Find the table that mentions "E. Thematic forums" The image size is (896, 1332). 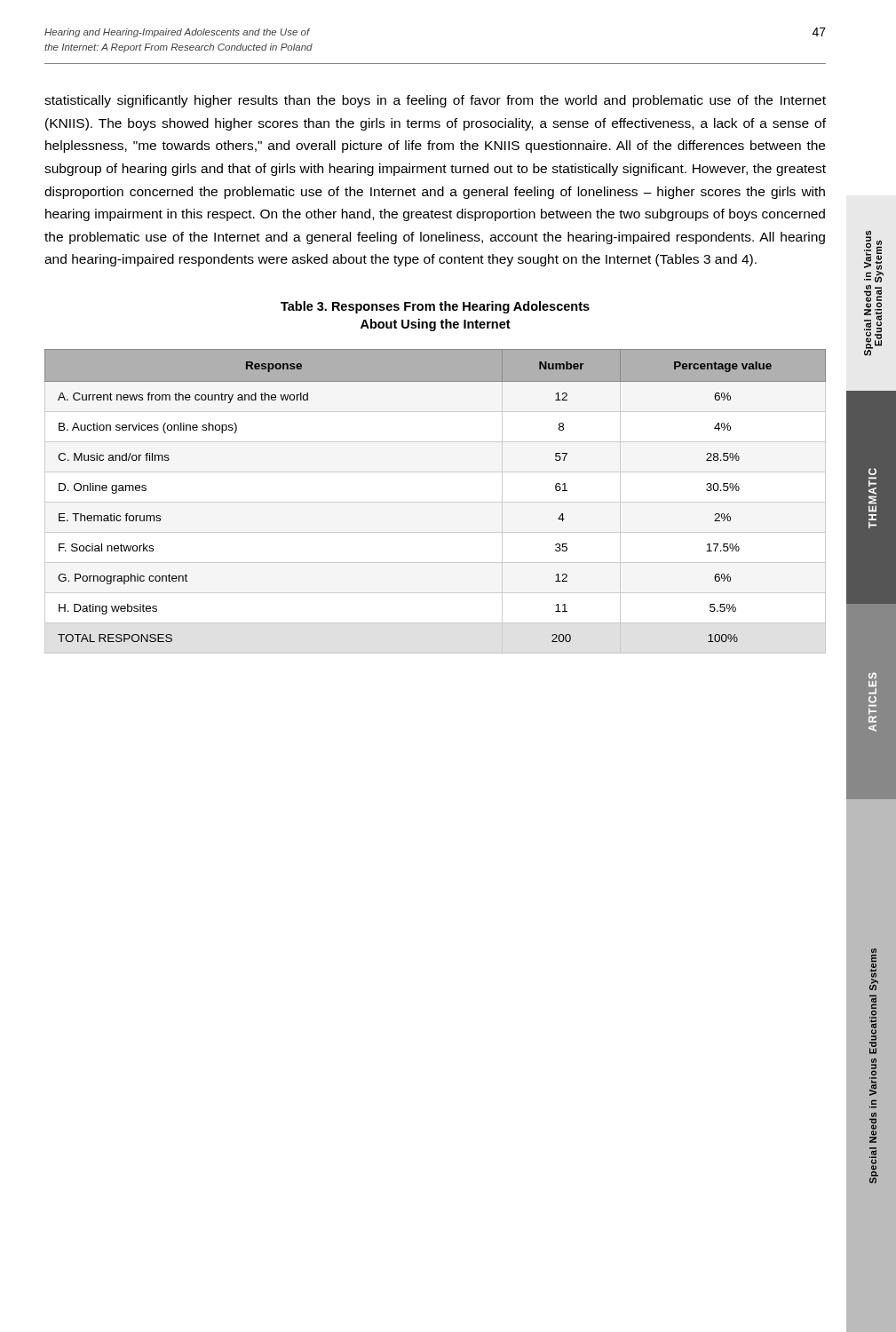tap(435, 501)
